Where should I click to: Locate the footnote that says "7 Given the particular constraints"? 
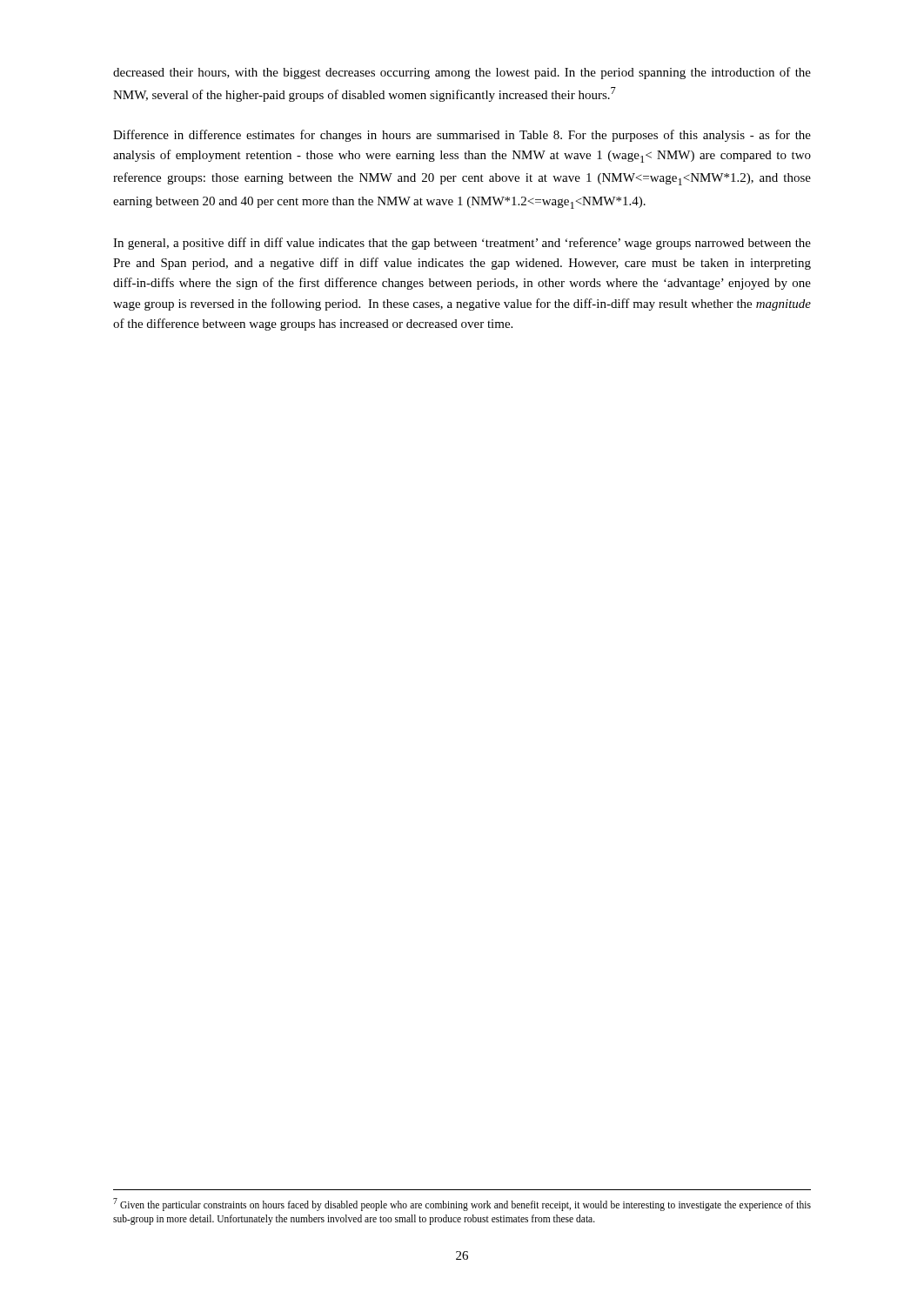click(462, 1210)
